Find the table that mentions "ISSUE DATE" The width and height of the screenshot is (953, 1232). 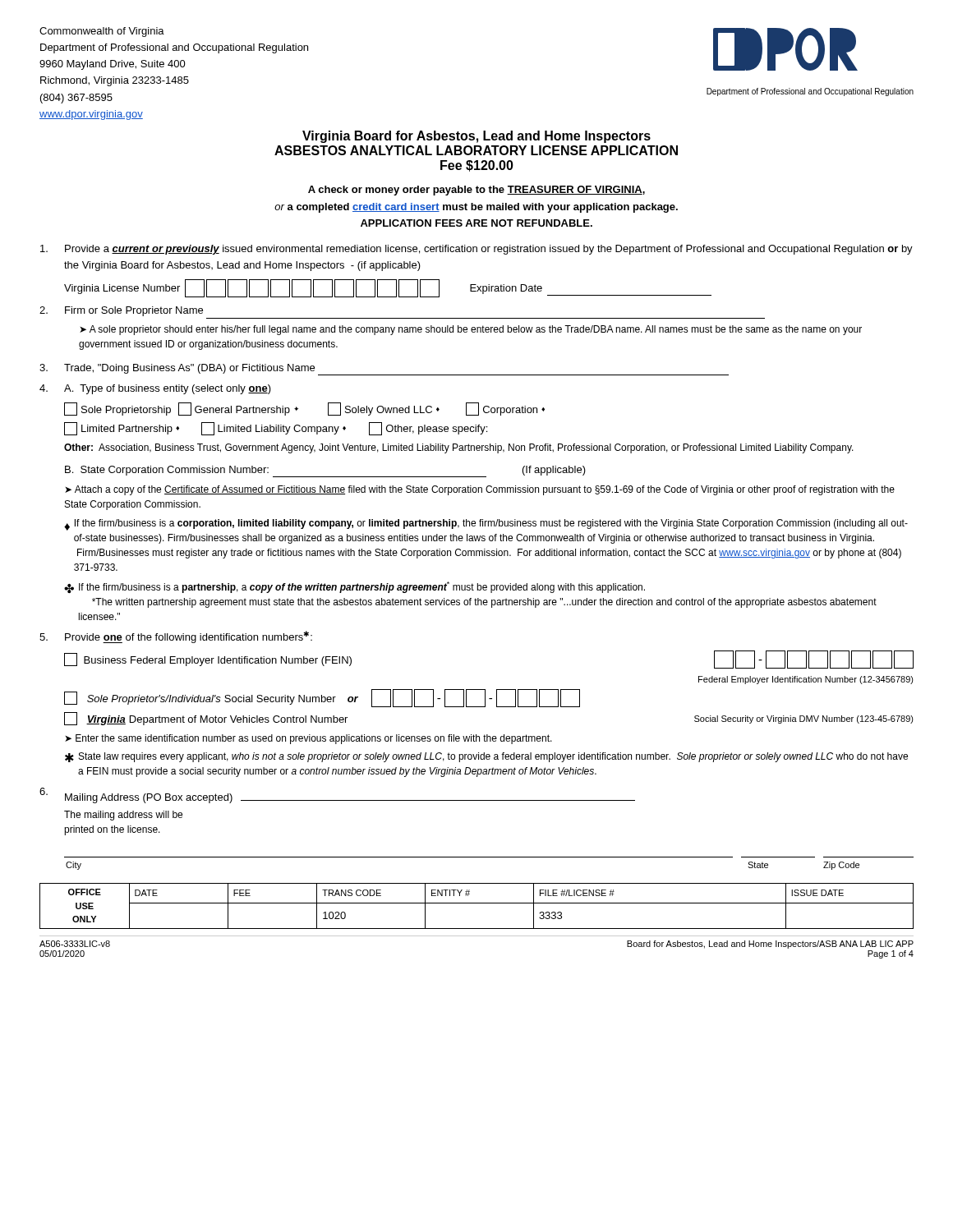coord(476,906)
